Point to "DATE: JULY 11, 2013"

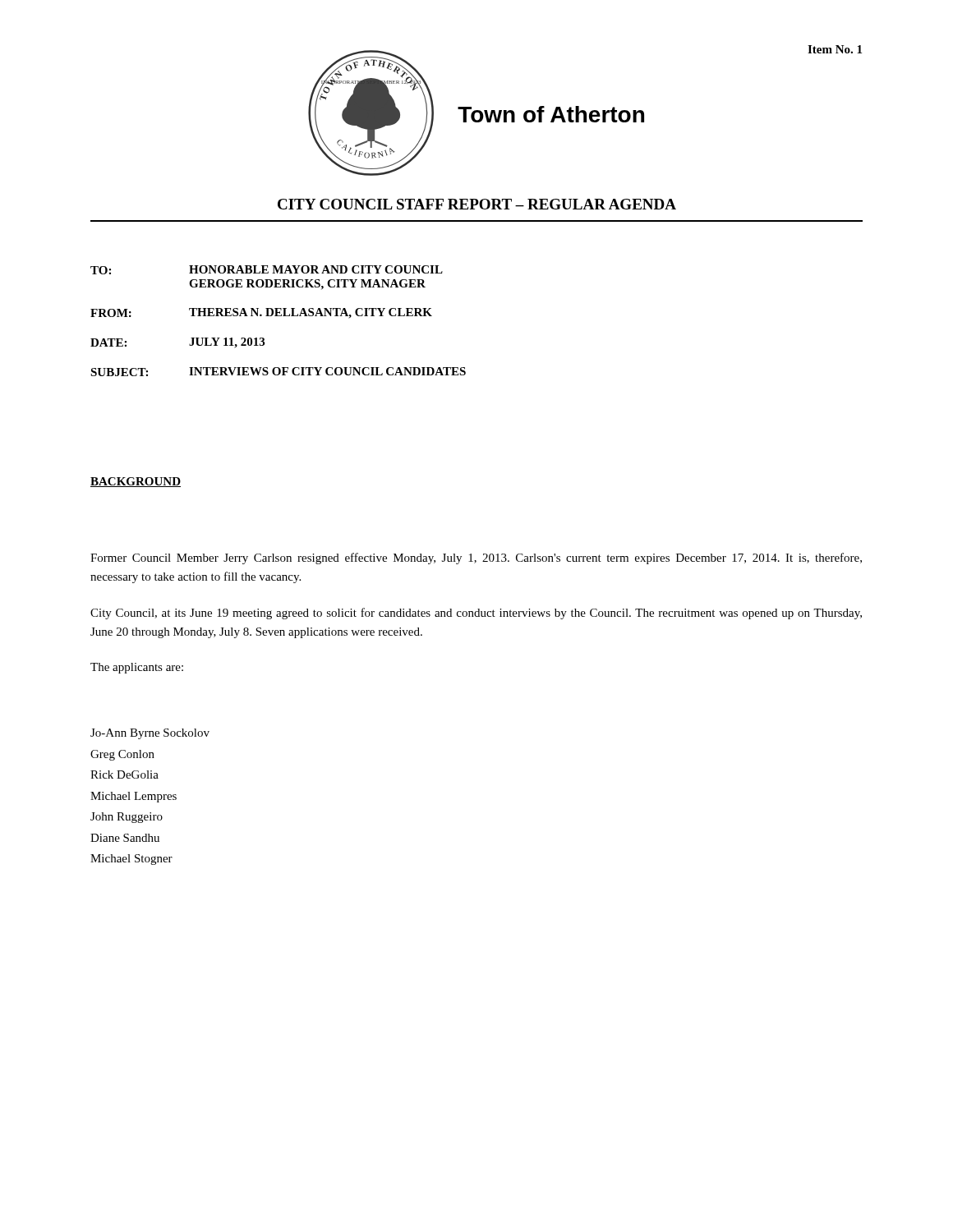(111, 343)
